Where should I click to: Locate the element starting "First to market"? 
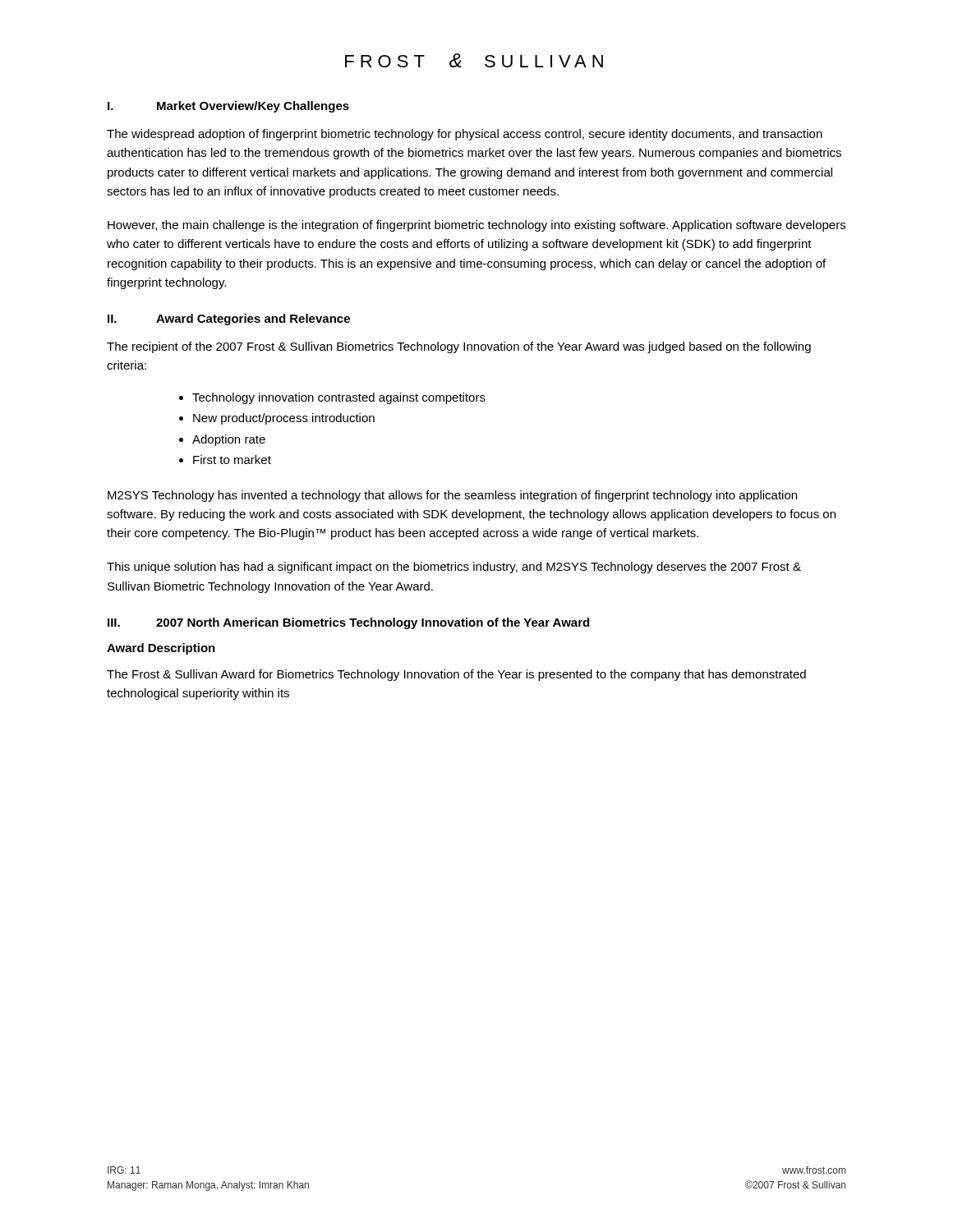tap(225, 460)
